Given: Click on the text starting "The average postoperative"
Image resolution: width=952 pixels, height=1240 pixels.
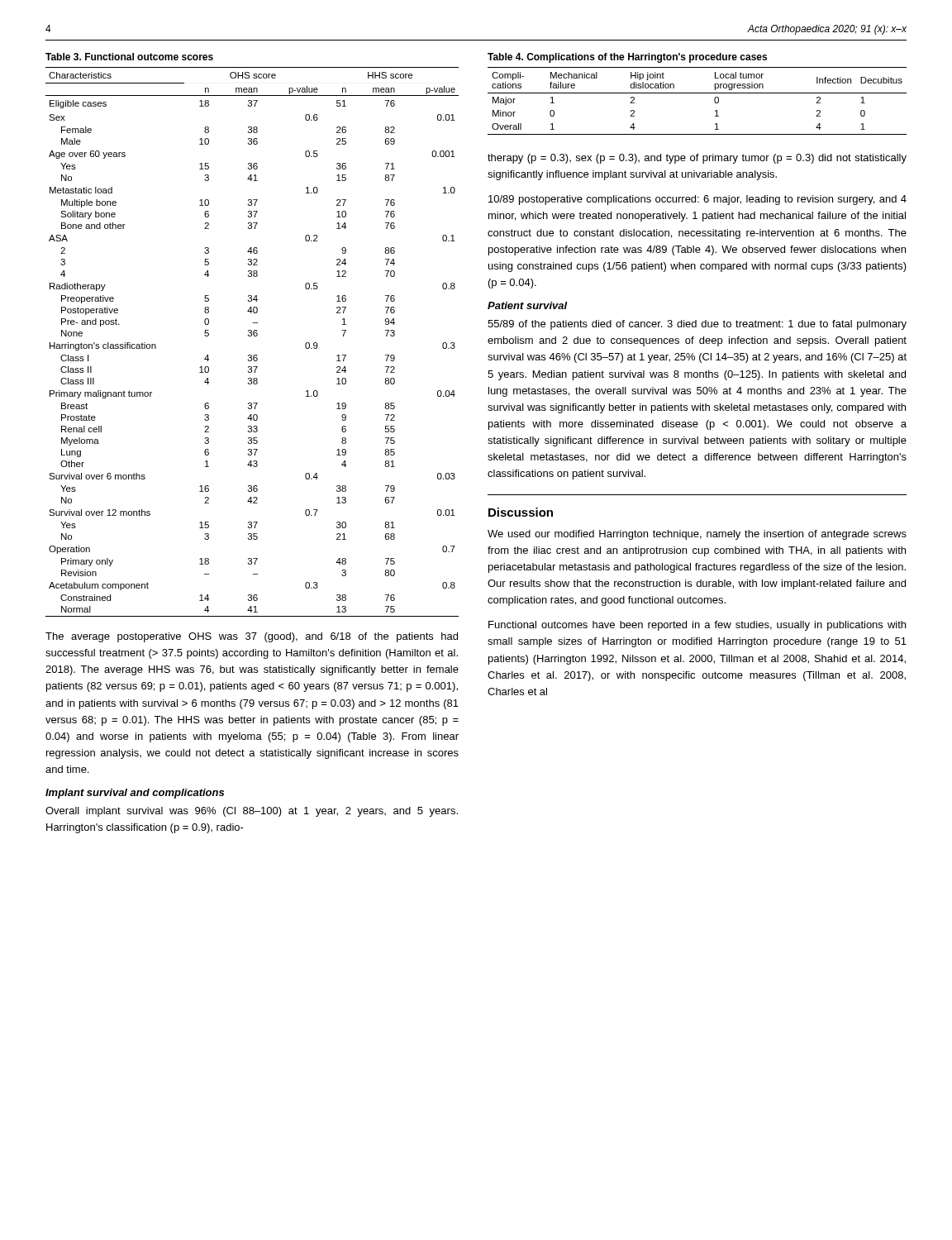Looking at the screenshot, I should 252,703.
